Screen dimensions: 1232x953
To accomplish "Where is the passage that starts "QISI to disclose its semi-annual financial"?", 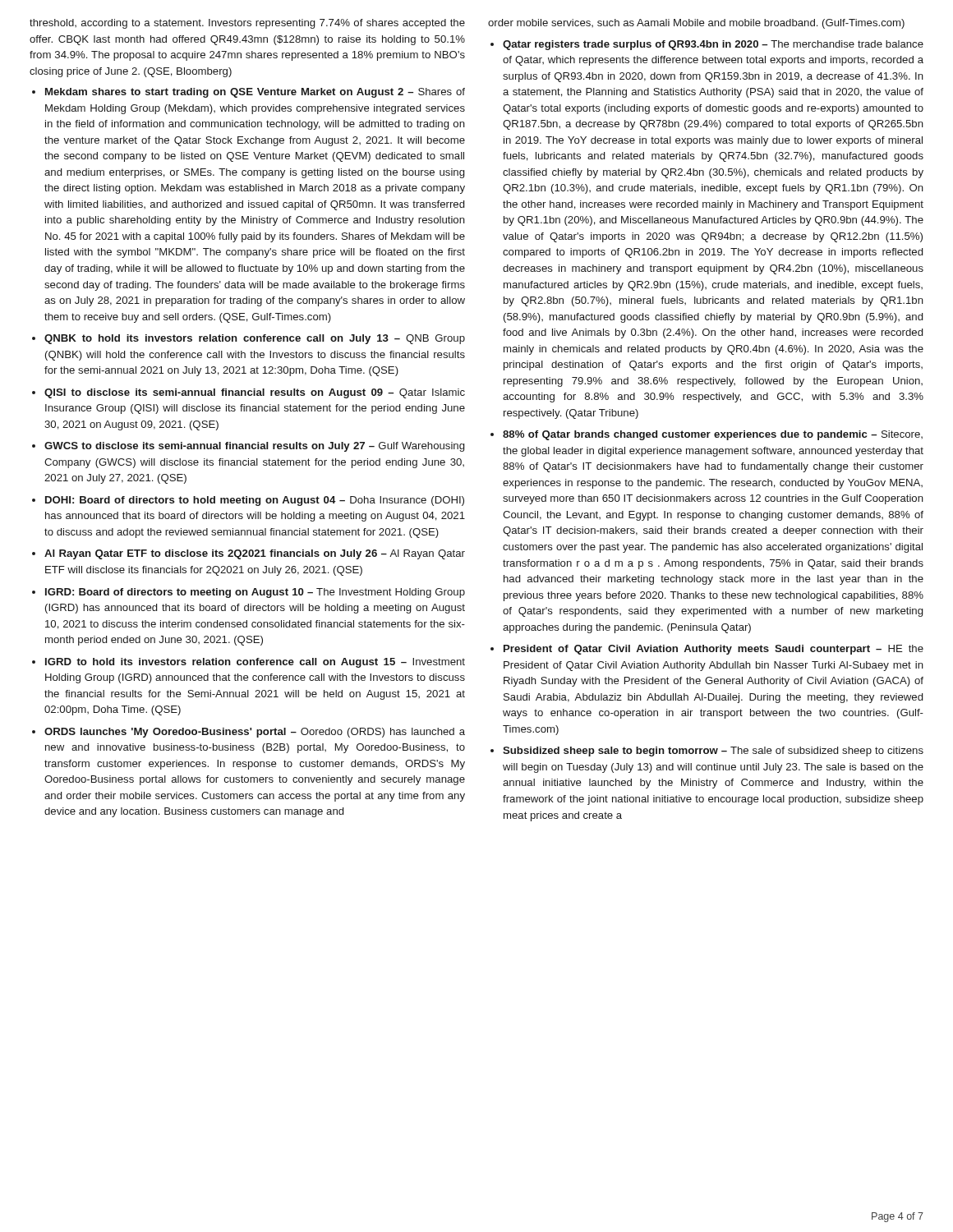I will pyautogui.click(x=255, y=408).
